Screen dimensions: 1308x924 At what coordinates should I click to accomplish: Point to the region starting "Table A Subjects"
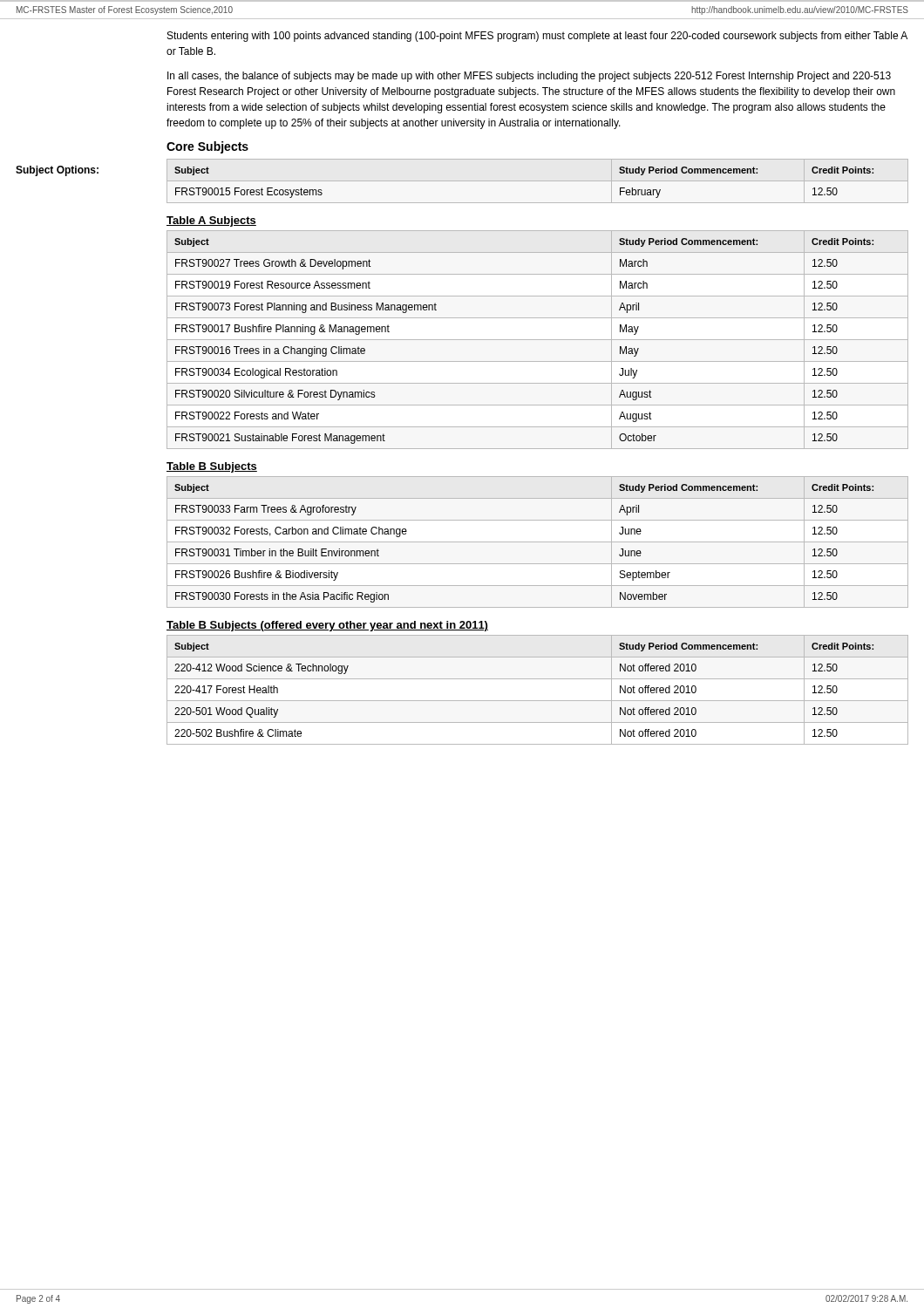coord(211,220)
